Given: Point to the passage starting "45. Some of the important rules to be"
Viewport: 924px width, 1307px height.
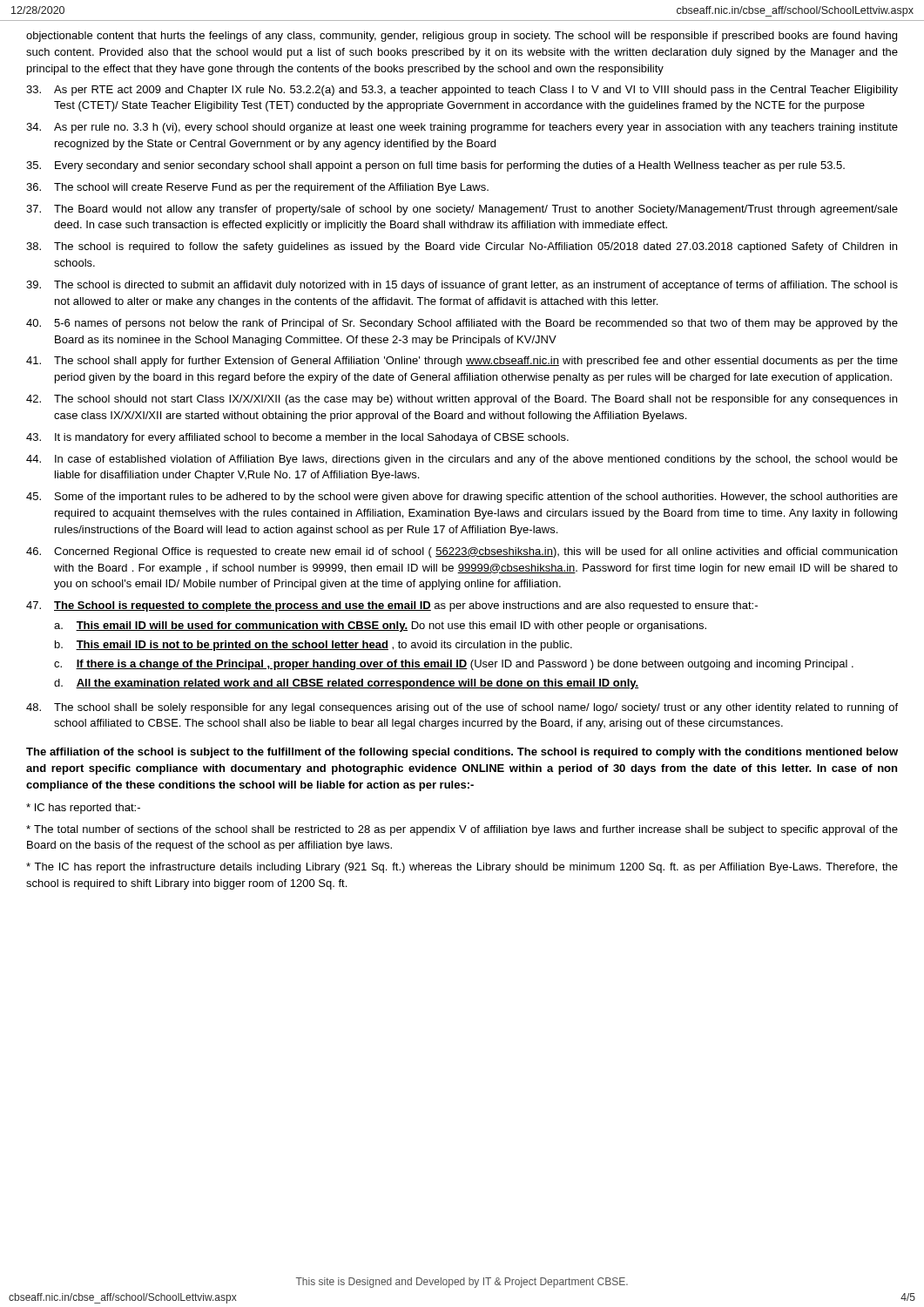Looking at the screenshot, I should (462, 514).
